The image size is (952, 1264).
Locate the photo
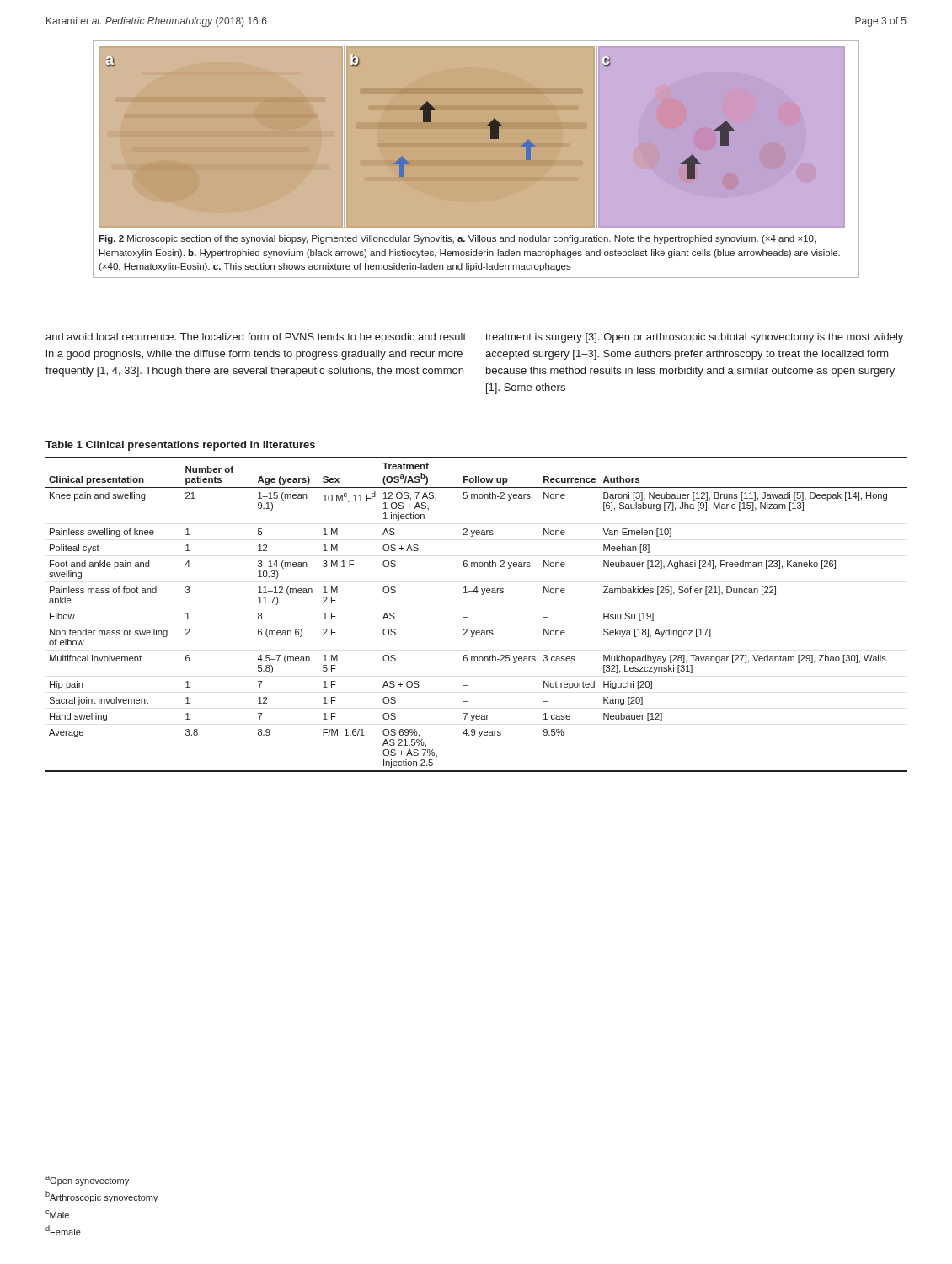tap(476, 159)
